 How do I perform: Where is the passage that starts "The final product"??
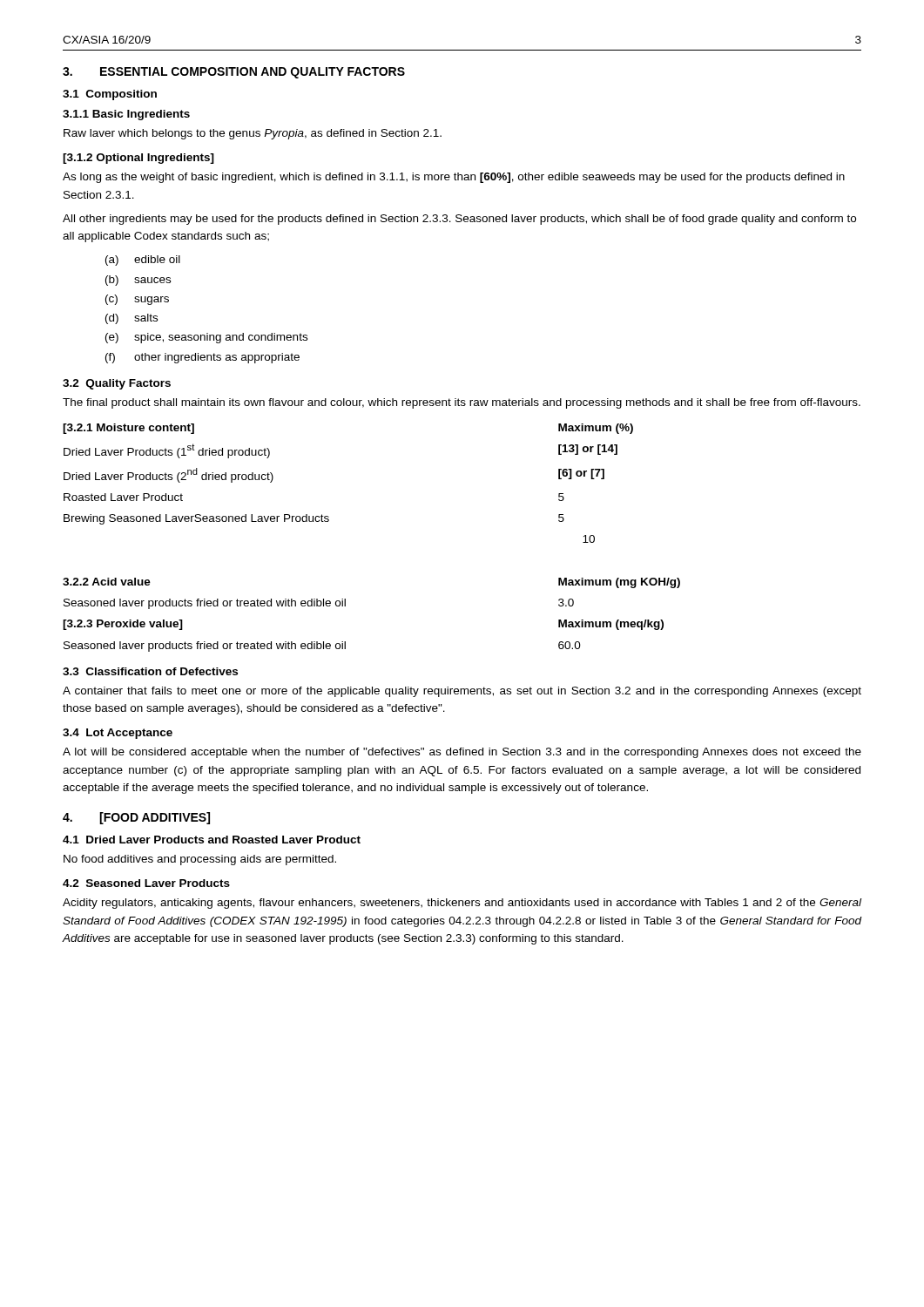tap(462, 402)
